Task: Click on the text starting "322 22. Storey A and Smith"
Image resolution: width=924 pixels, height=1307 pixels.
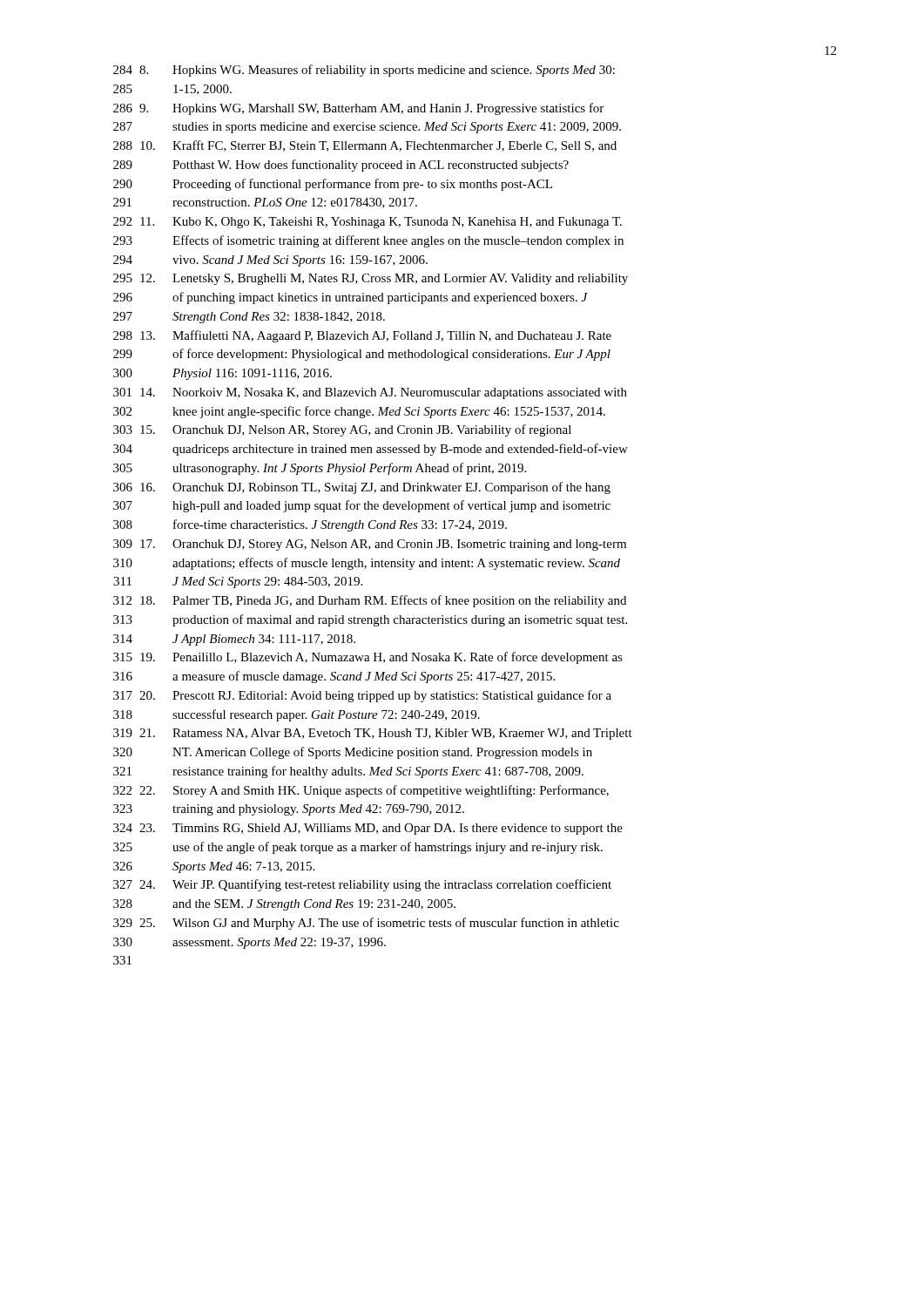Action: pos(462,800)
